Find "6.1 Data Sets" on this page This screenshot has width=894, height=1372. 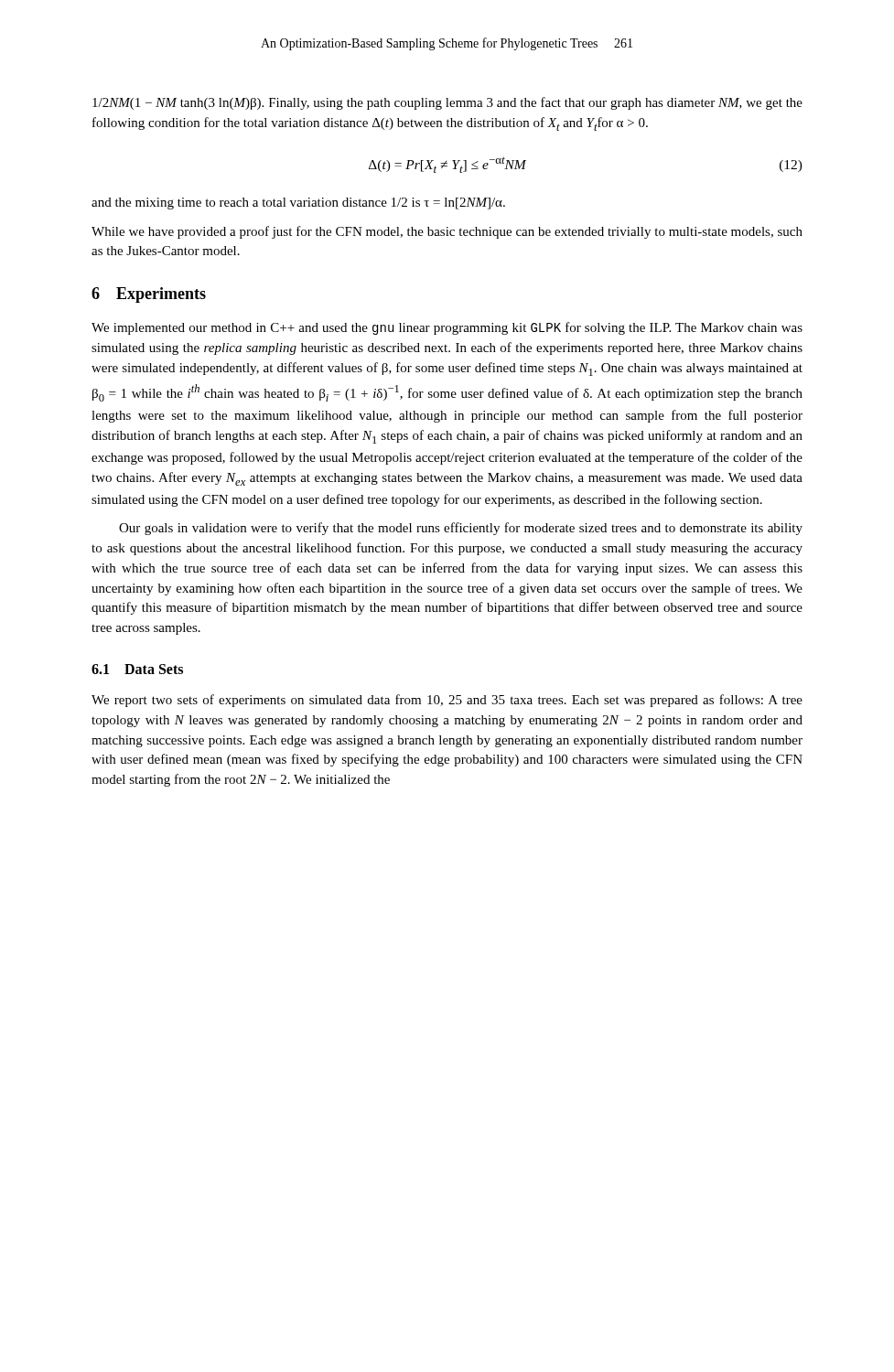137,669
